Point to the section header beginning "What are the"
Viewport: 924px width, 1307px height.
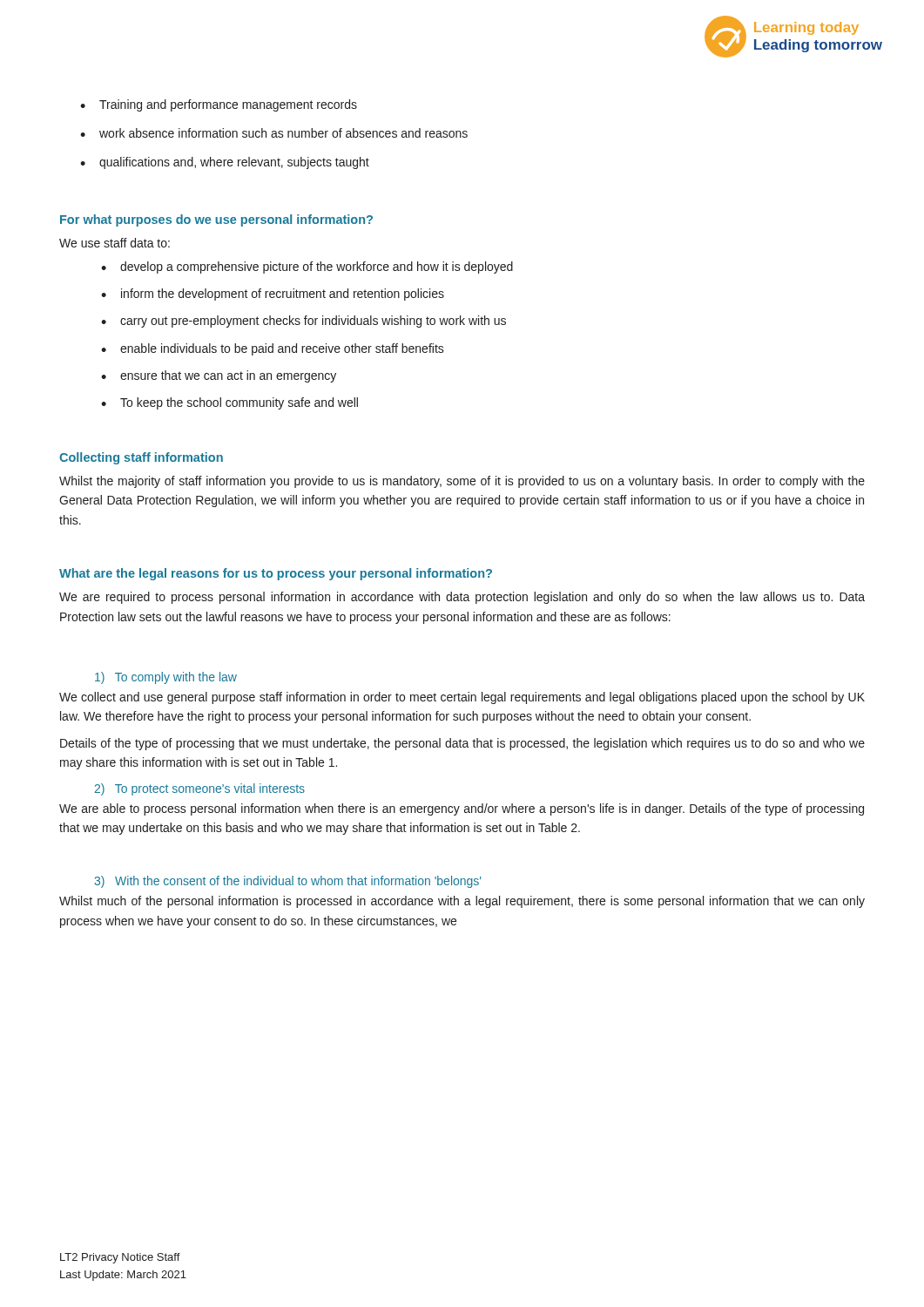pyautogui.click(x=276, y=574)
